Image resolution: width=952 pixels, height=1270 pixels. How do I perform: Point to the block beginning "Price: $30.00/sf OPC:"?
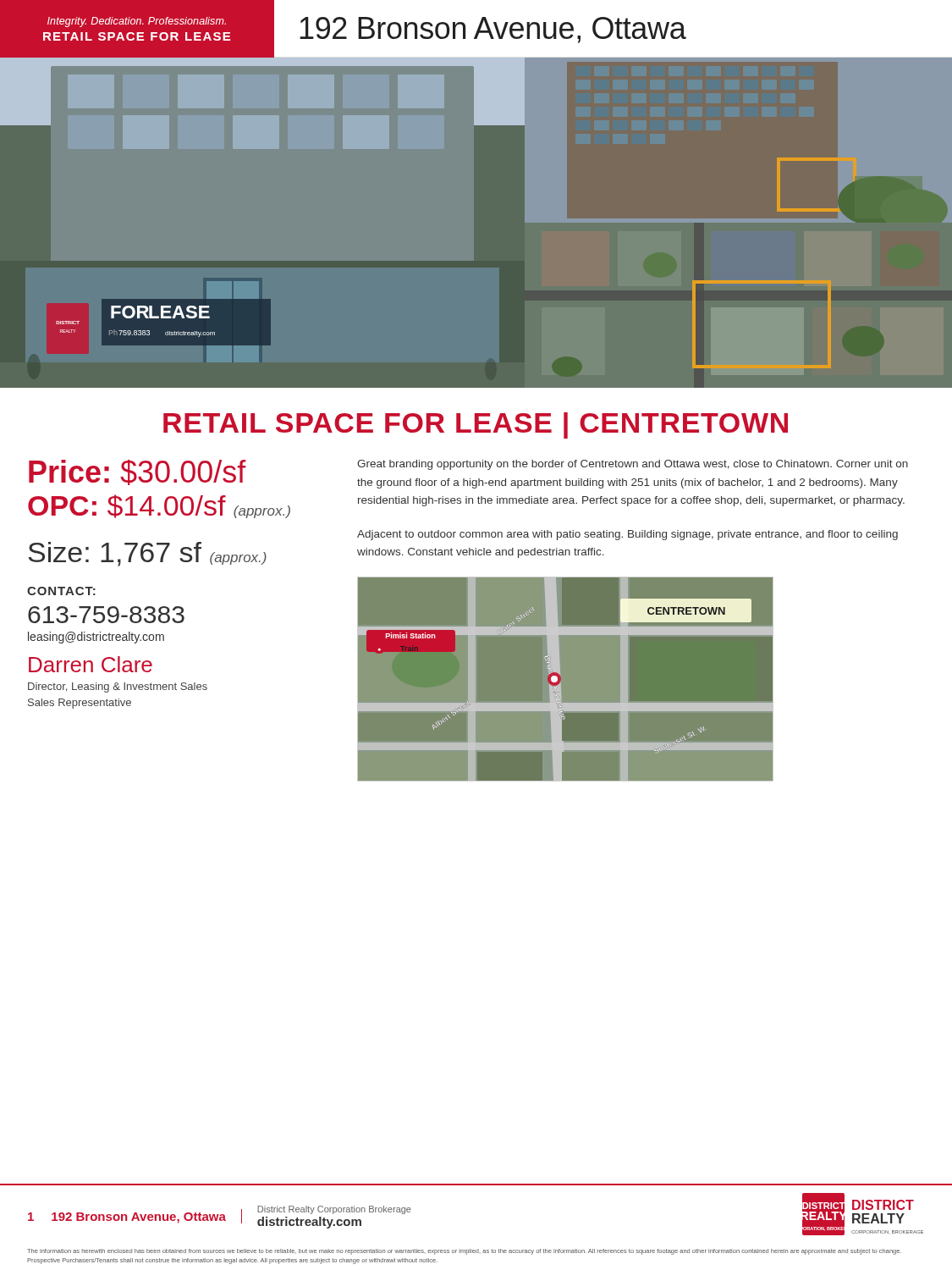(x=179, y=489)
